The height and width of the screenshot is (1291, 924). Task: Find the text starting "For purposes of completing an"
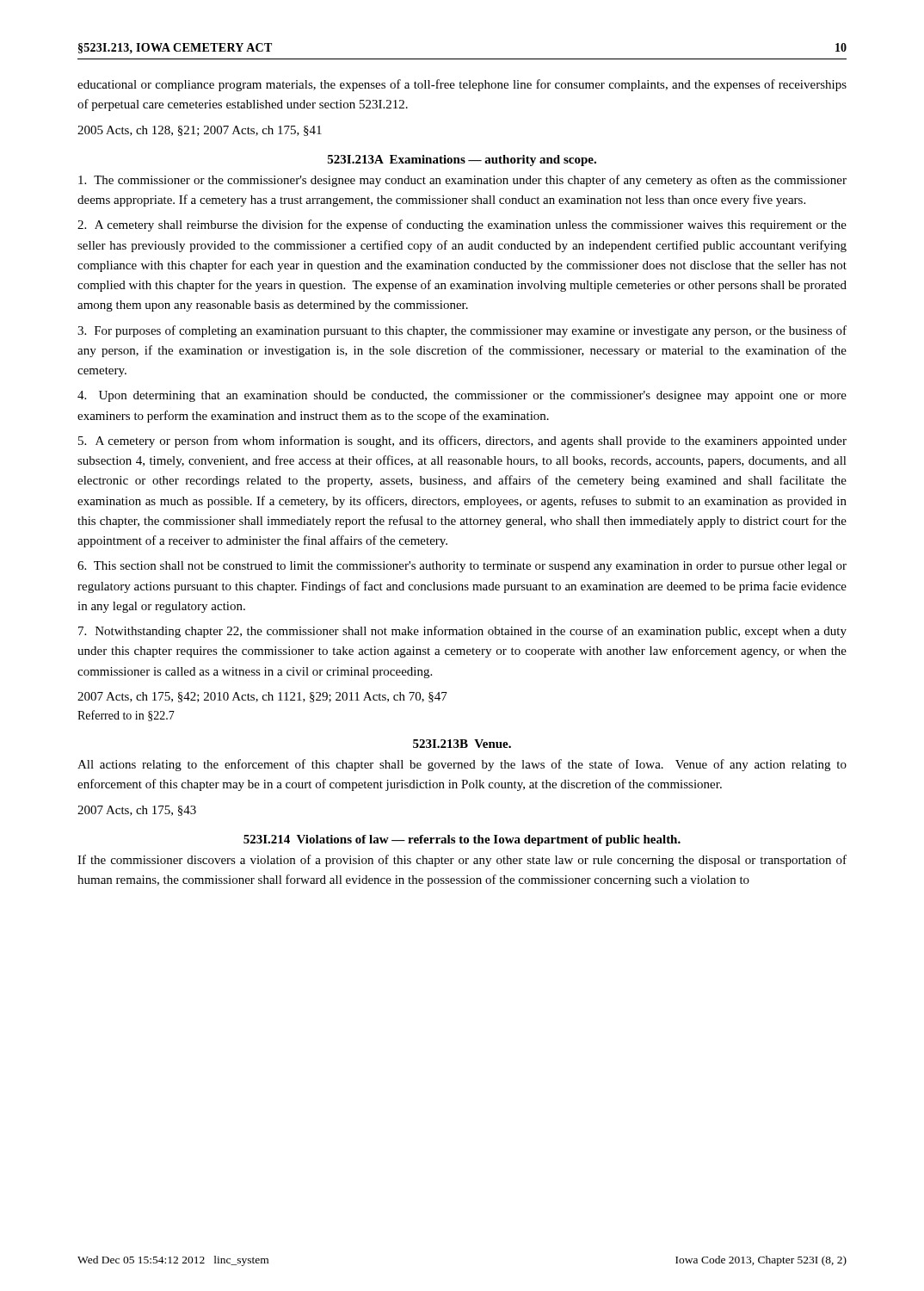point(462,351)
